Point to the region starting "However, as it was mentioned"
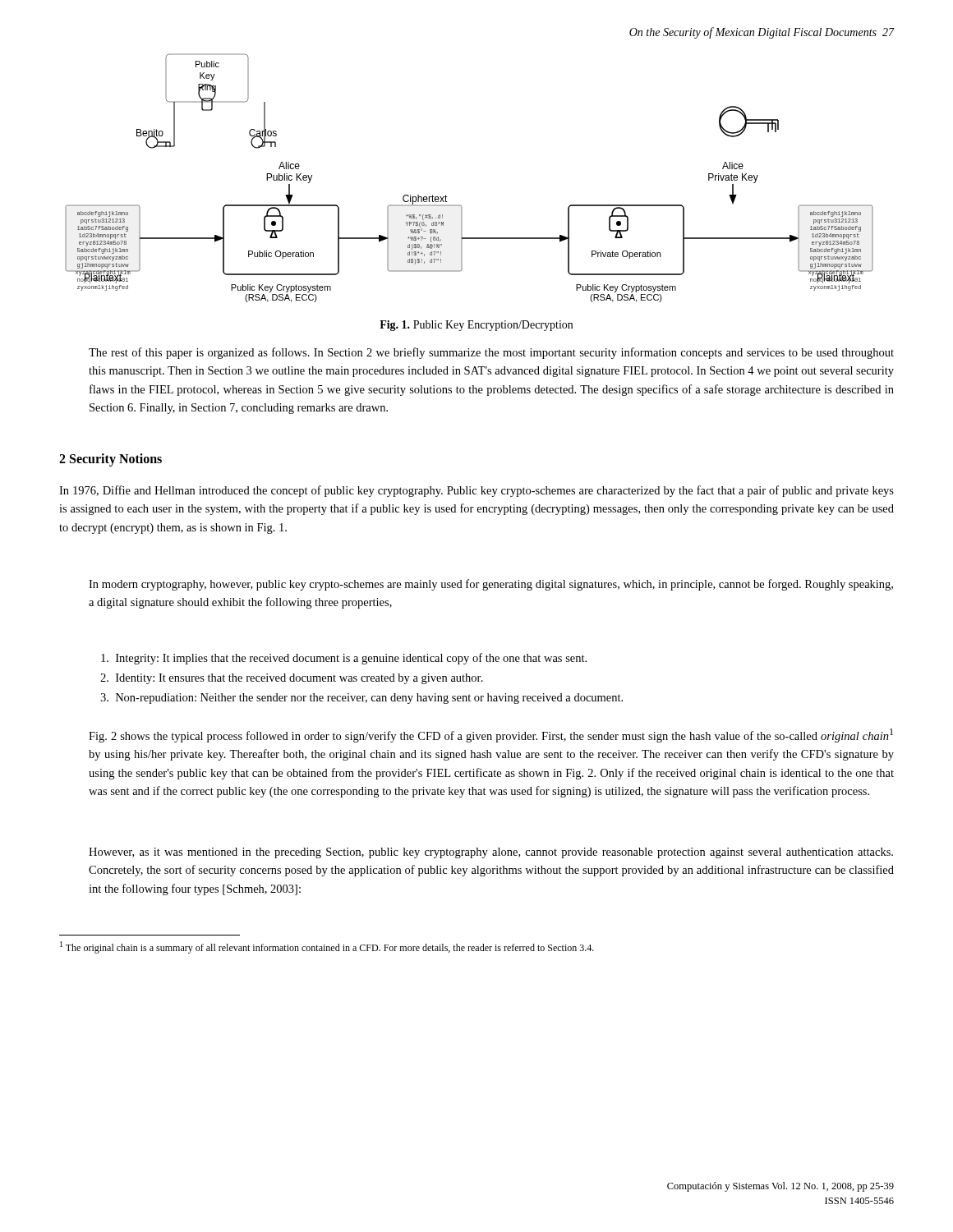 click(x=491, y=870)
